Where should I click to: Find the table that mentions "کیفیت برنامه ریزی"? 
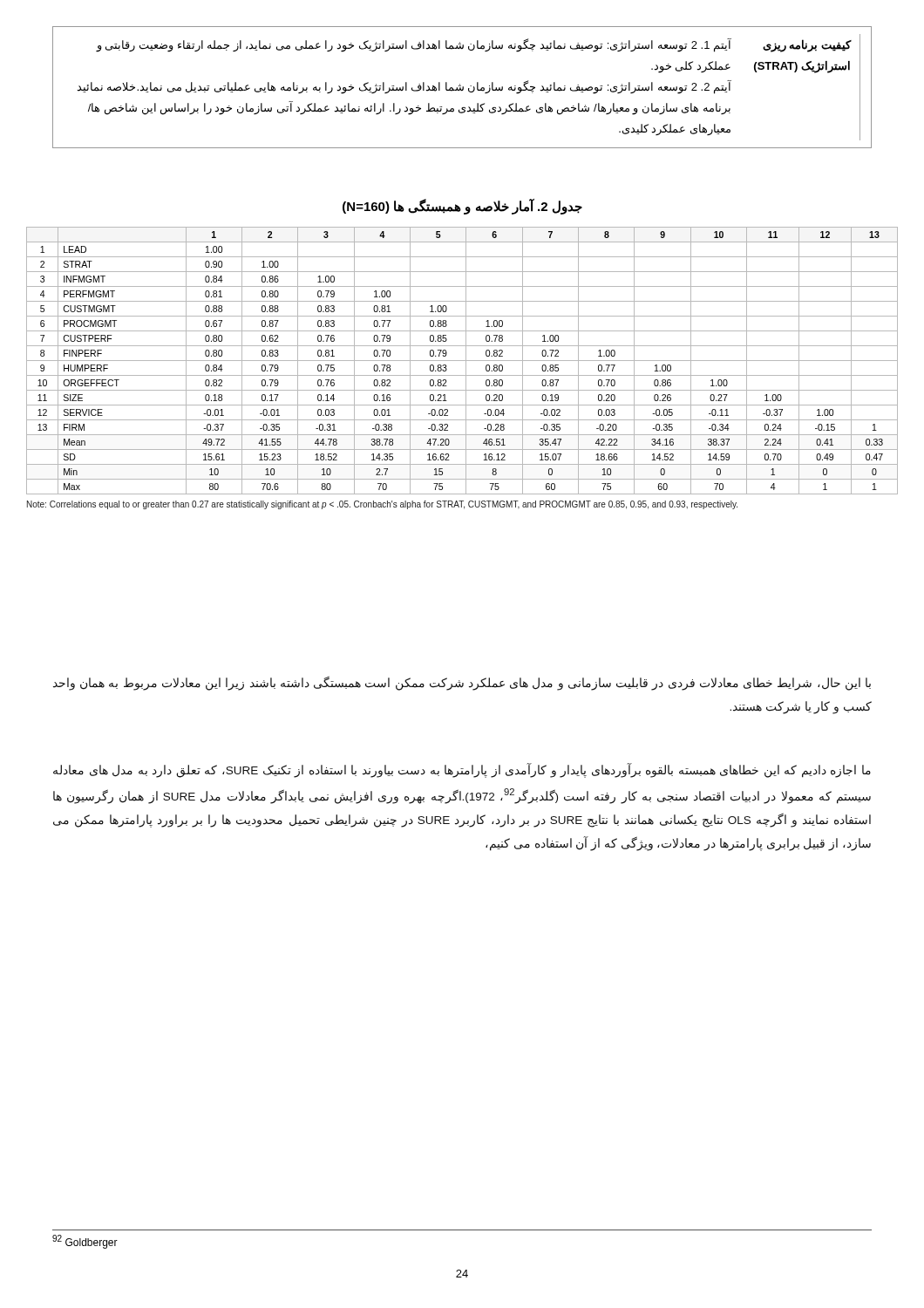click(462, 87)
